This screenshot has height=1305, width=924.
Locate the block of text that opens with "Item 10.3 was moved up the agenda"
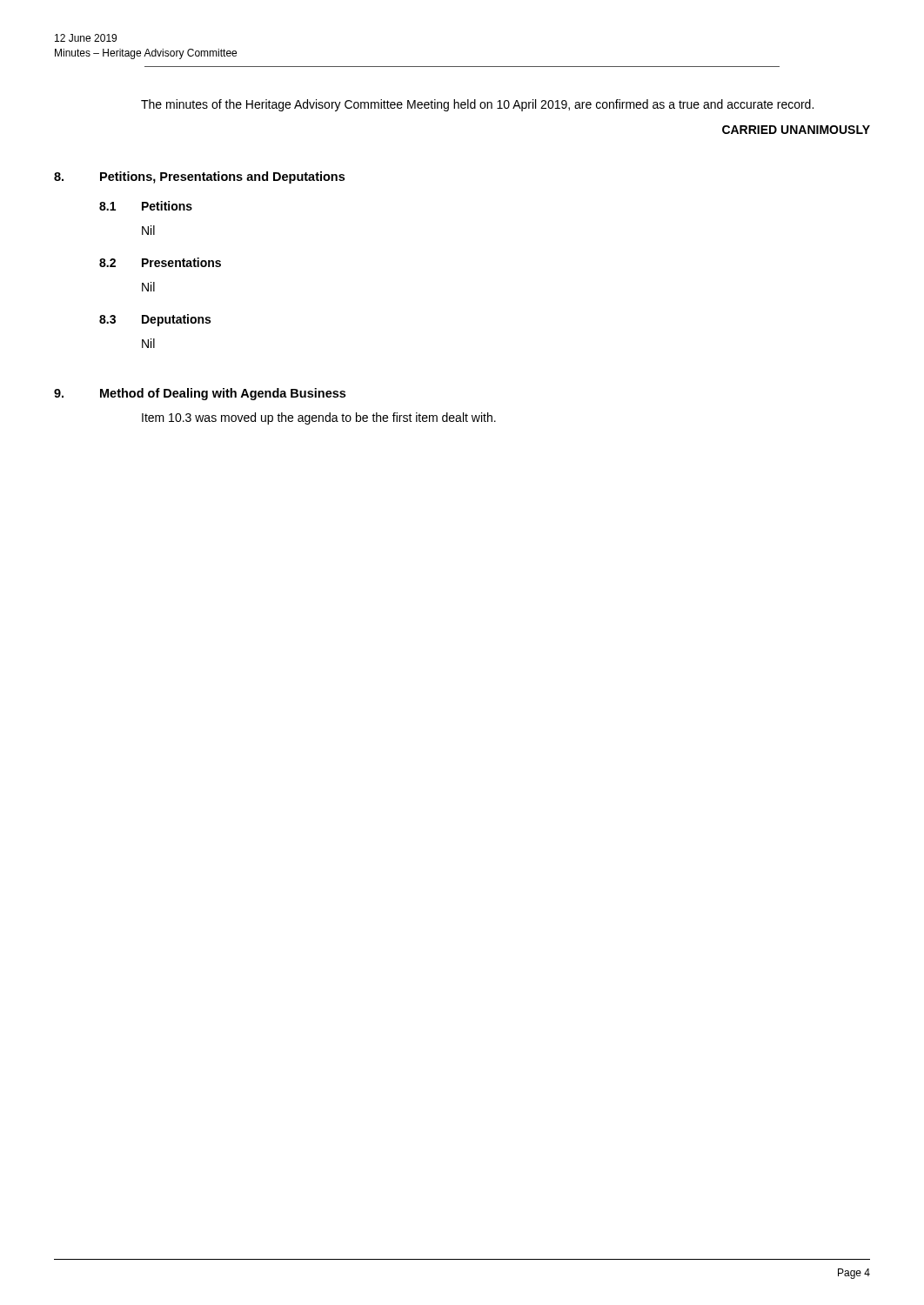319,418
